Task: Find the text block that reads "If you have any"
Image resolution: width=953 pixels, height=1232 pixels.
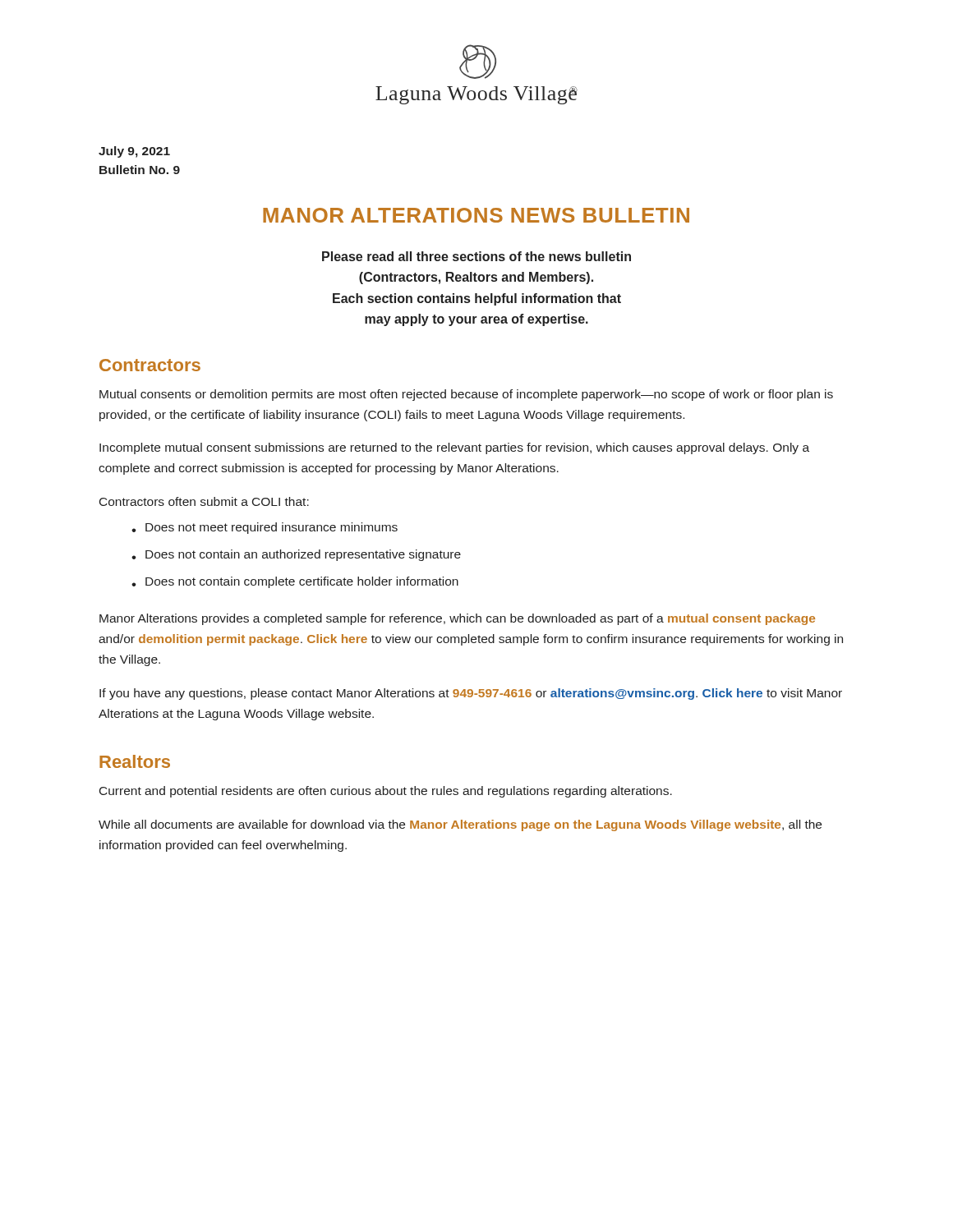Action: coord(470,703)
